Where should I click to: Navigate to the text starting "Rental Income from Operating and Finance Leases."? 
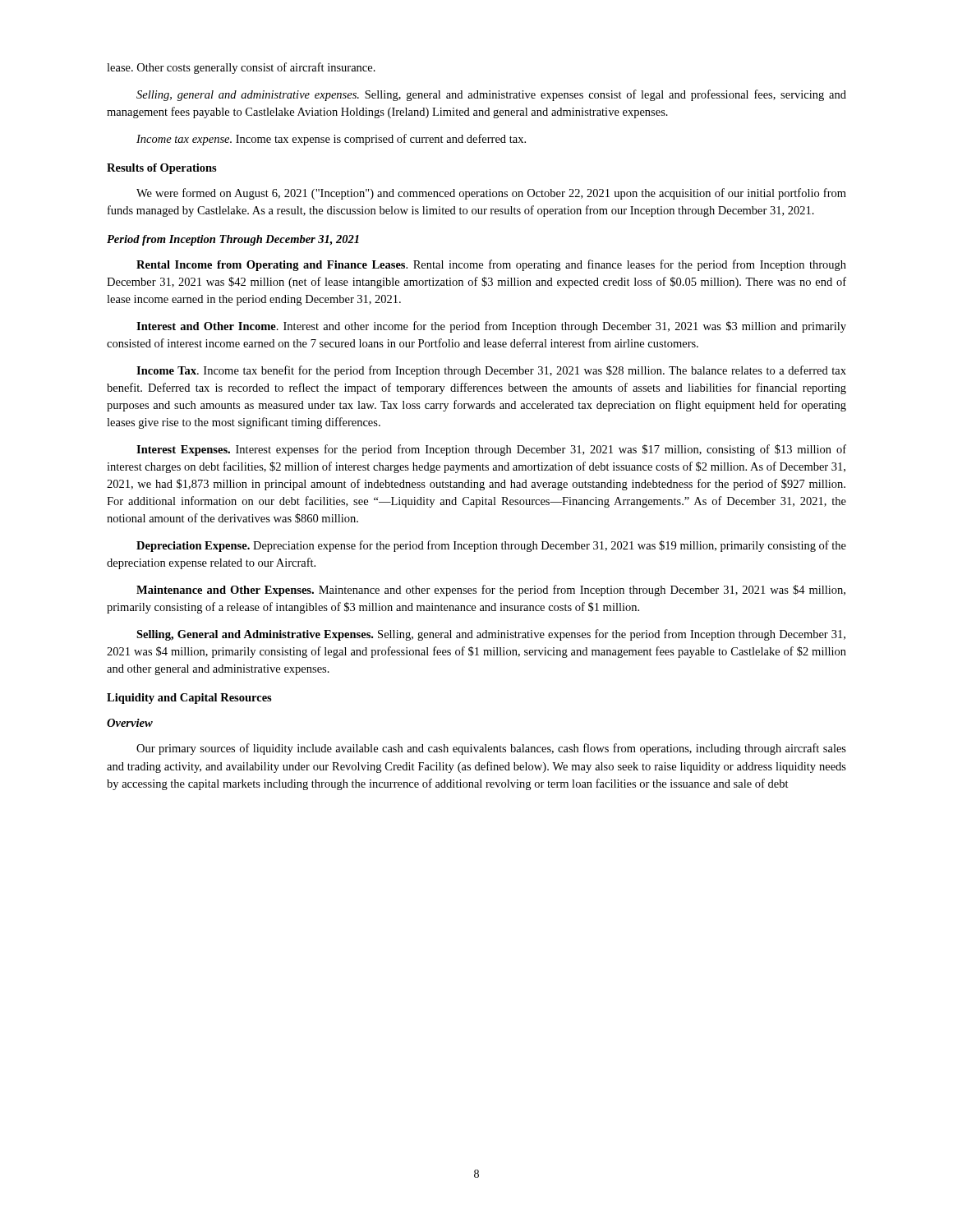[x=476, y=282]
